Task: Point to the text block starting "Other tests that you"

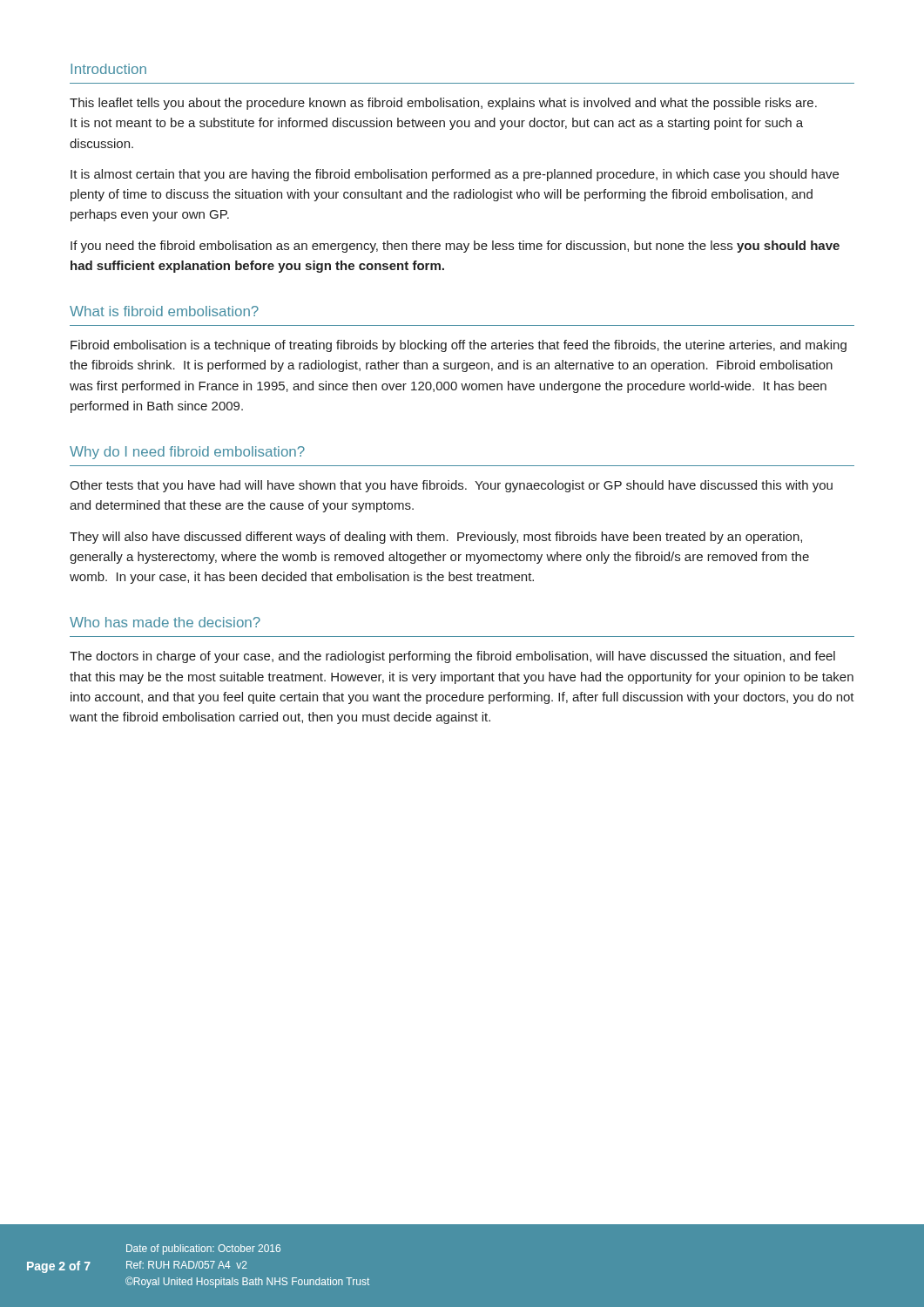Action: [462, 531]
